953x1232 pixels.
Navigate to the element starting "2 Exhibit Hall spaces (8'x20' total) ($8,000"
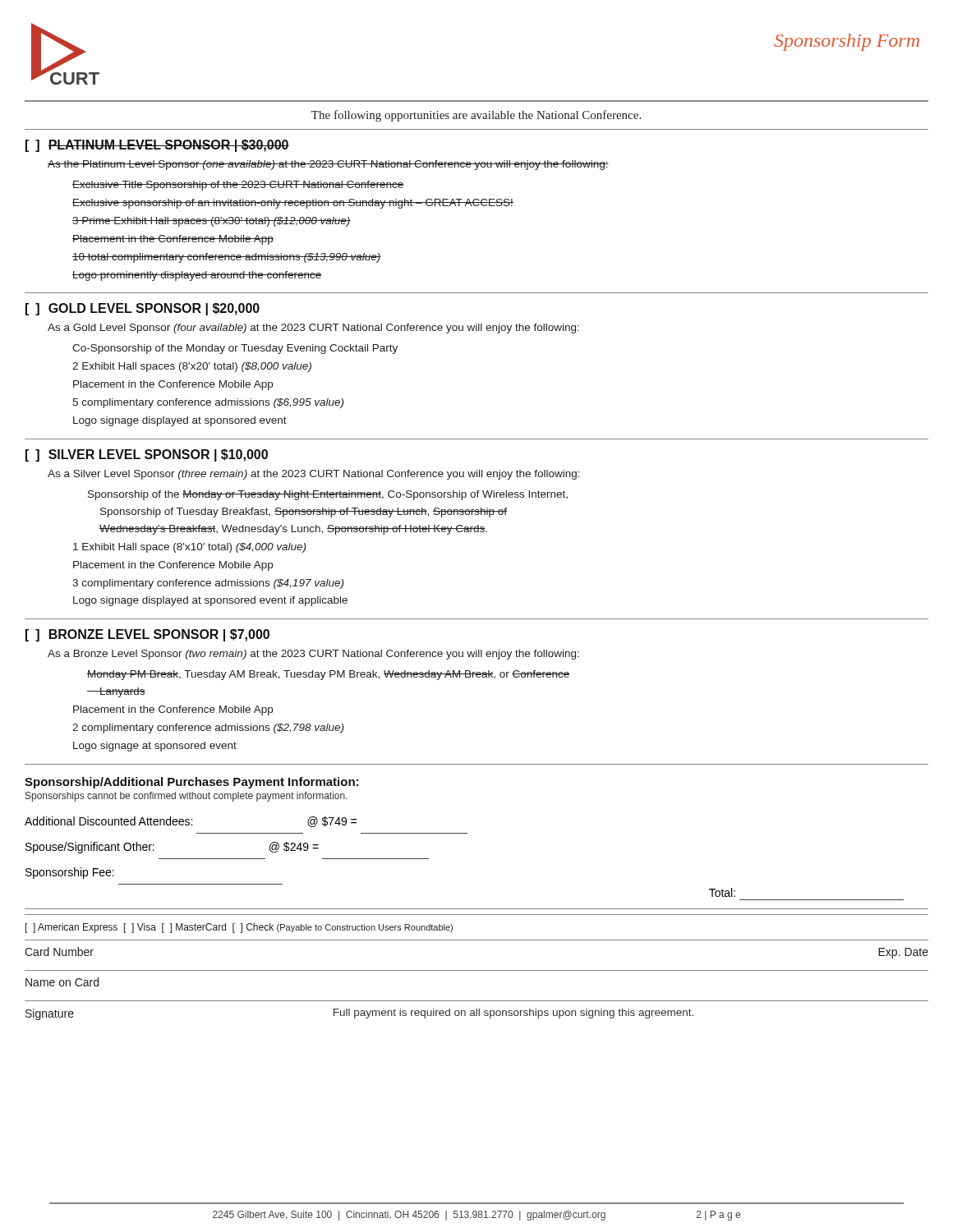(192, 366)
